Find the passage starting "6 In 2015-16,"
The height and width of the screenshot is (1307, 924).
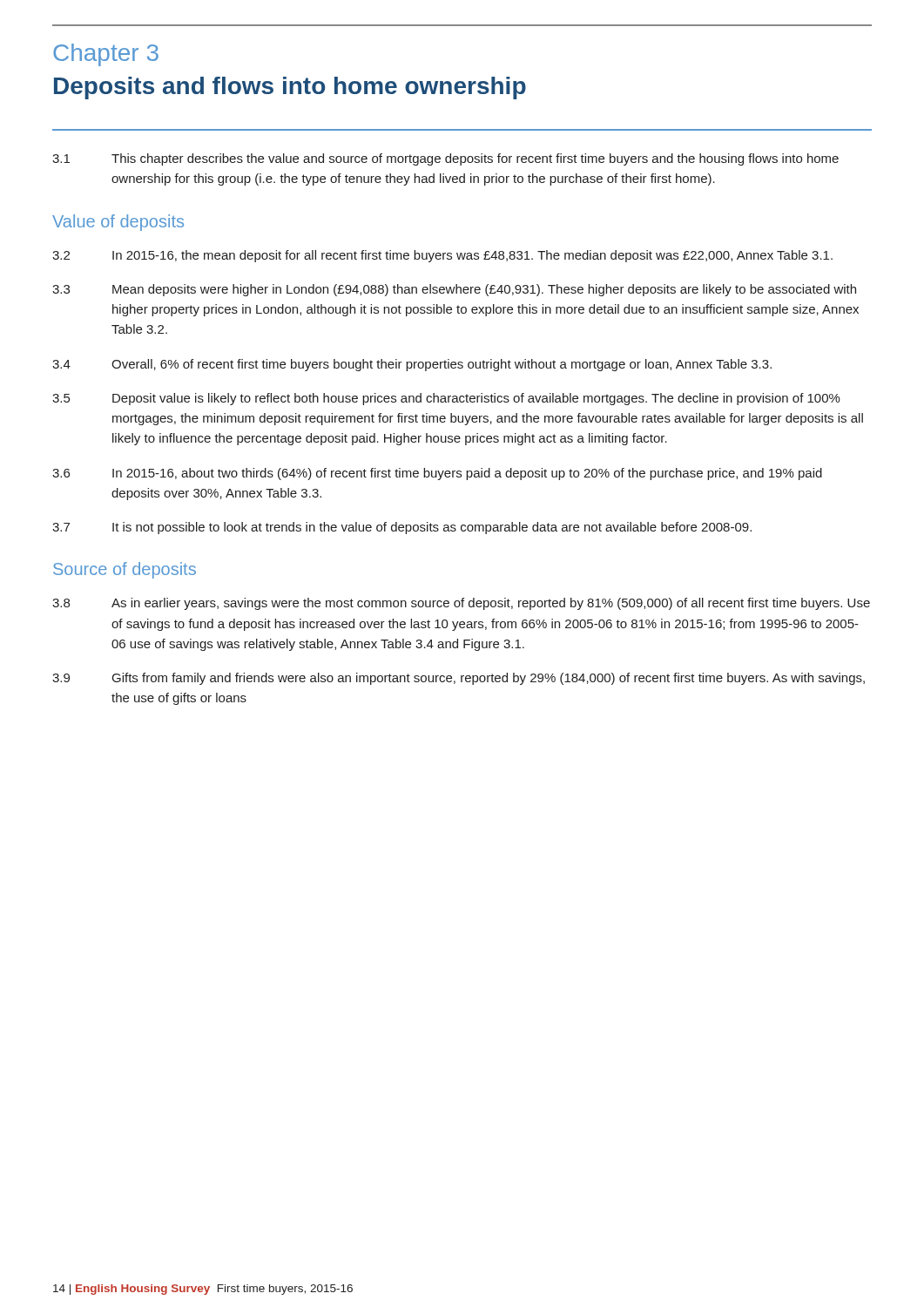point(462,483)
